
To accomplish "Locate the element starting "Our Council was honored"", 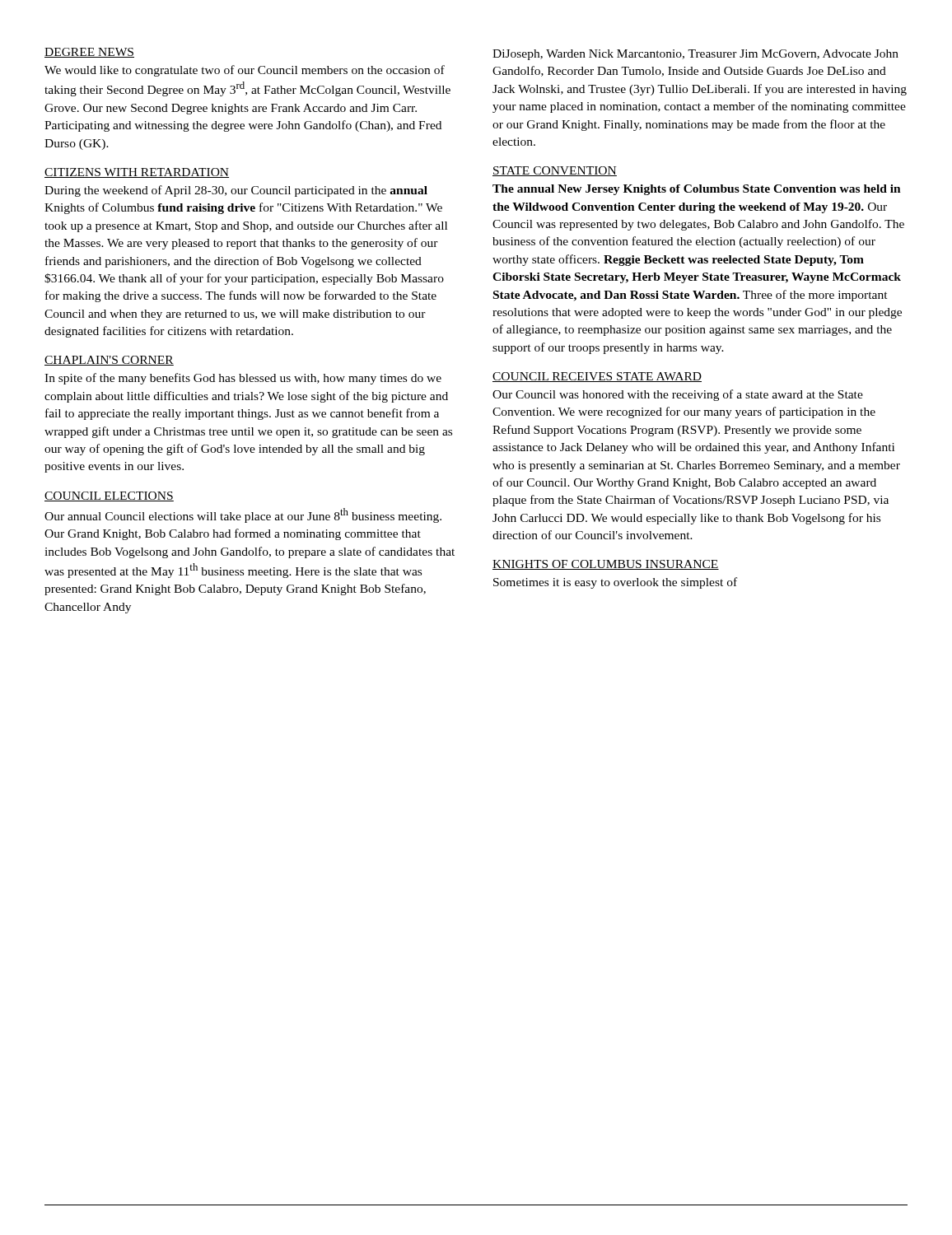I will pyautogui.click(x=696, y=464).
